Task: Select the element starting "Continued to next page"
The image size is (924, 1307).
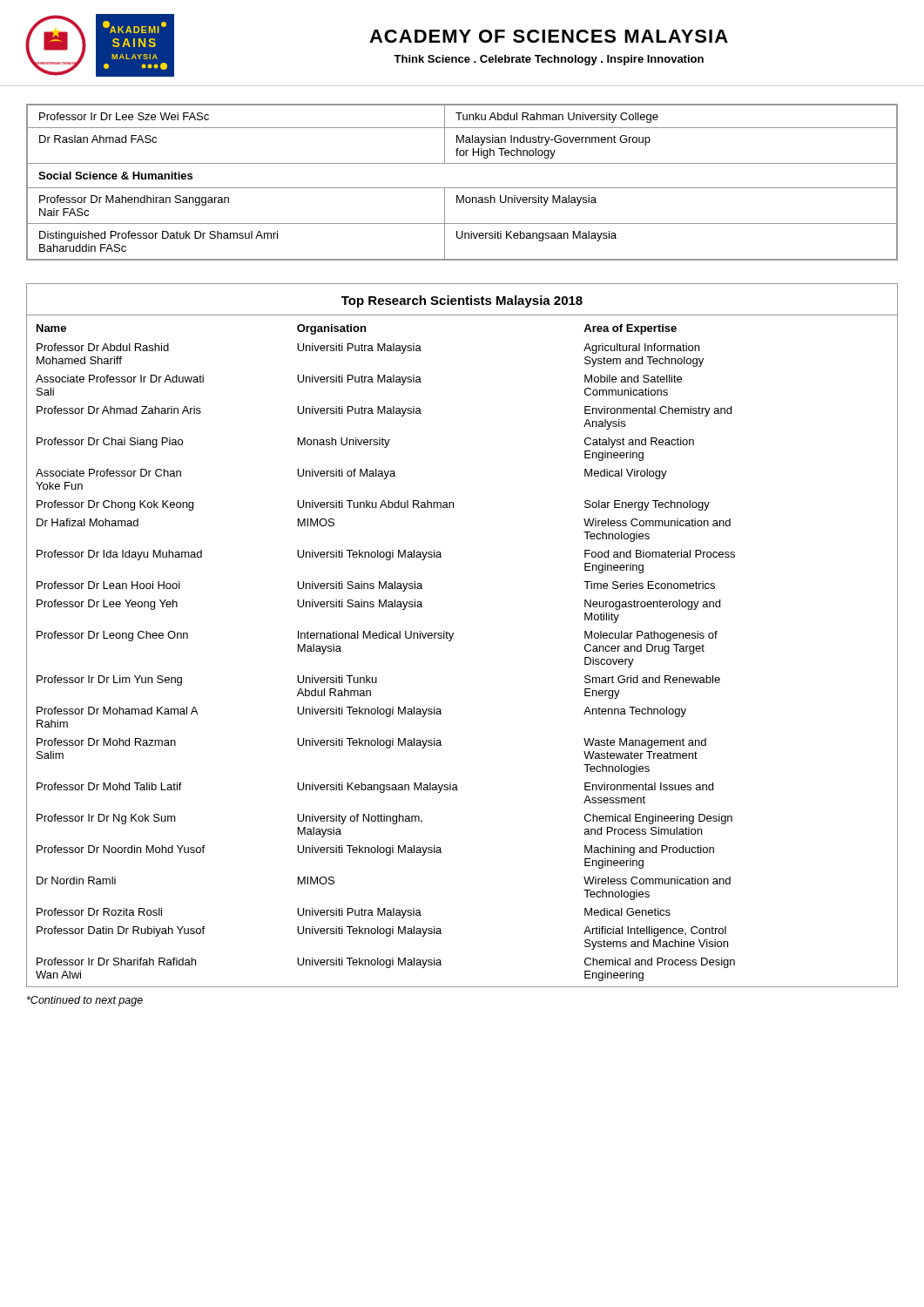Action: [x=85, y=1000]
